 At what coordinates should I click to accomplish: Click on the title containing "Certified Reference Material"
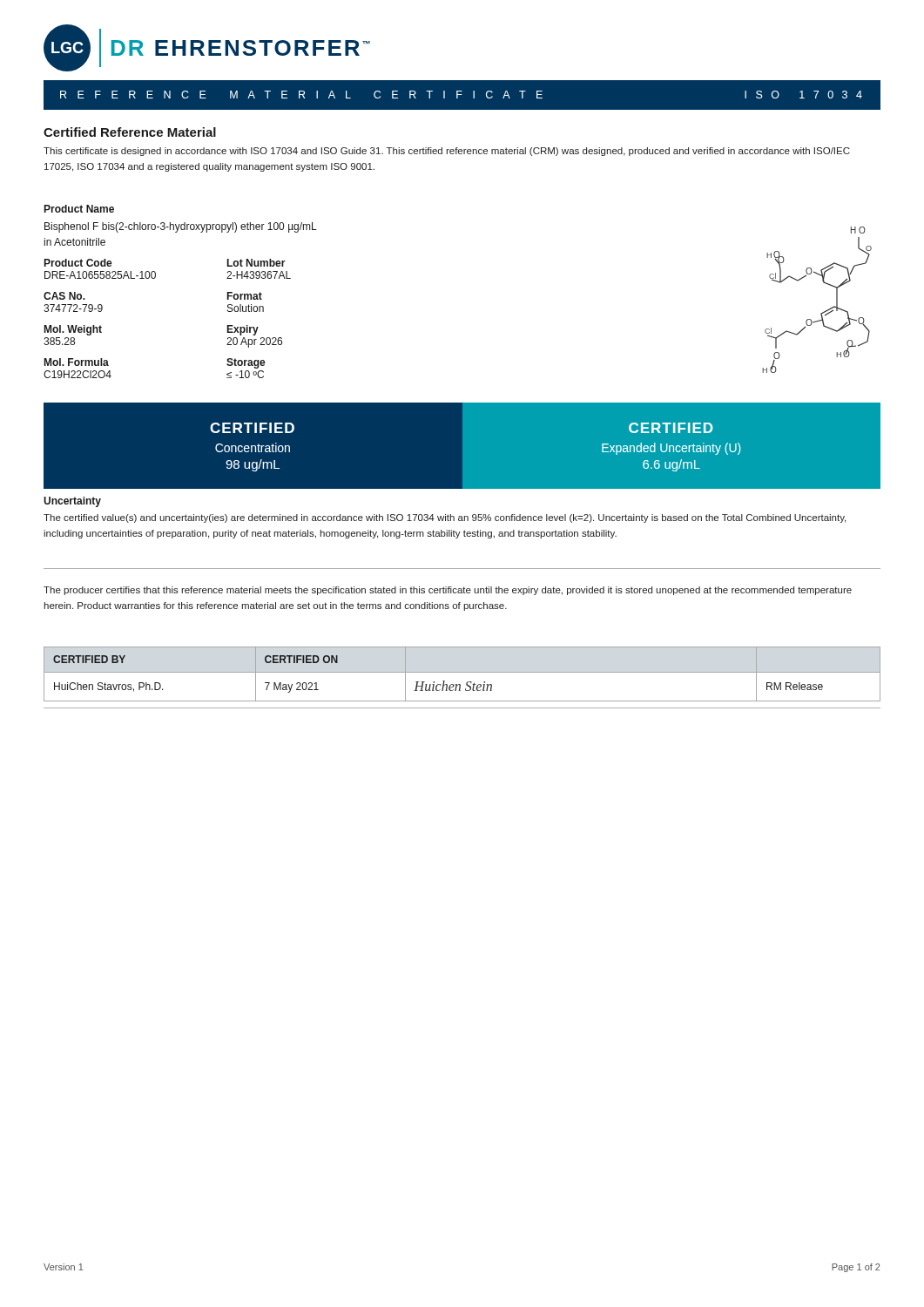(130, 132)
